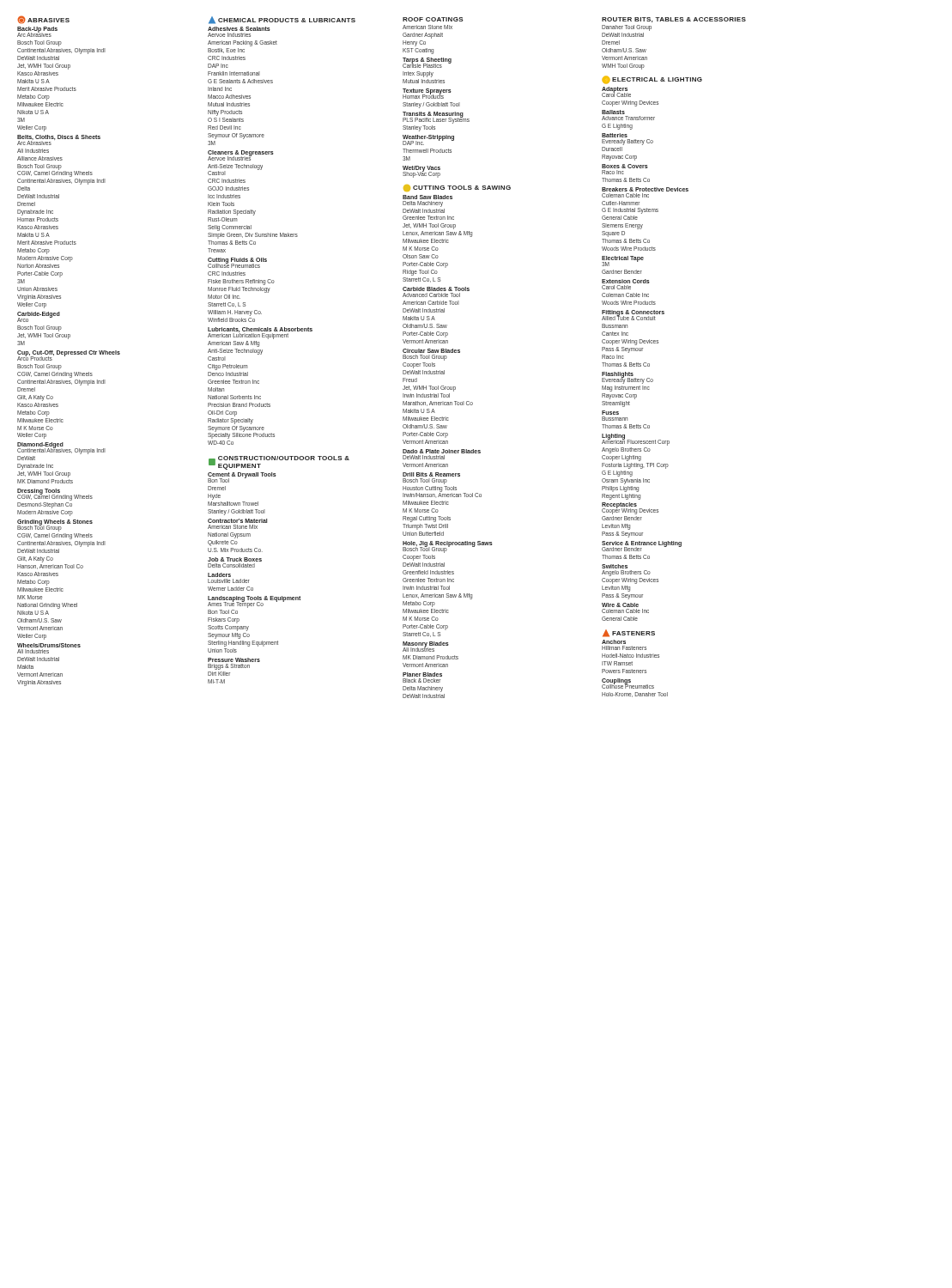Navigate to the block starting "Irwin/Hanson, American Tool Co"
Viewport: 952px width, 1288px height.
pyautogui.click(x=442, y=495)
